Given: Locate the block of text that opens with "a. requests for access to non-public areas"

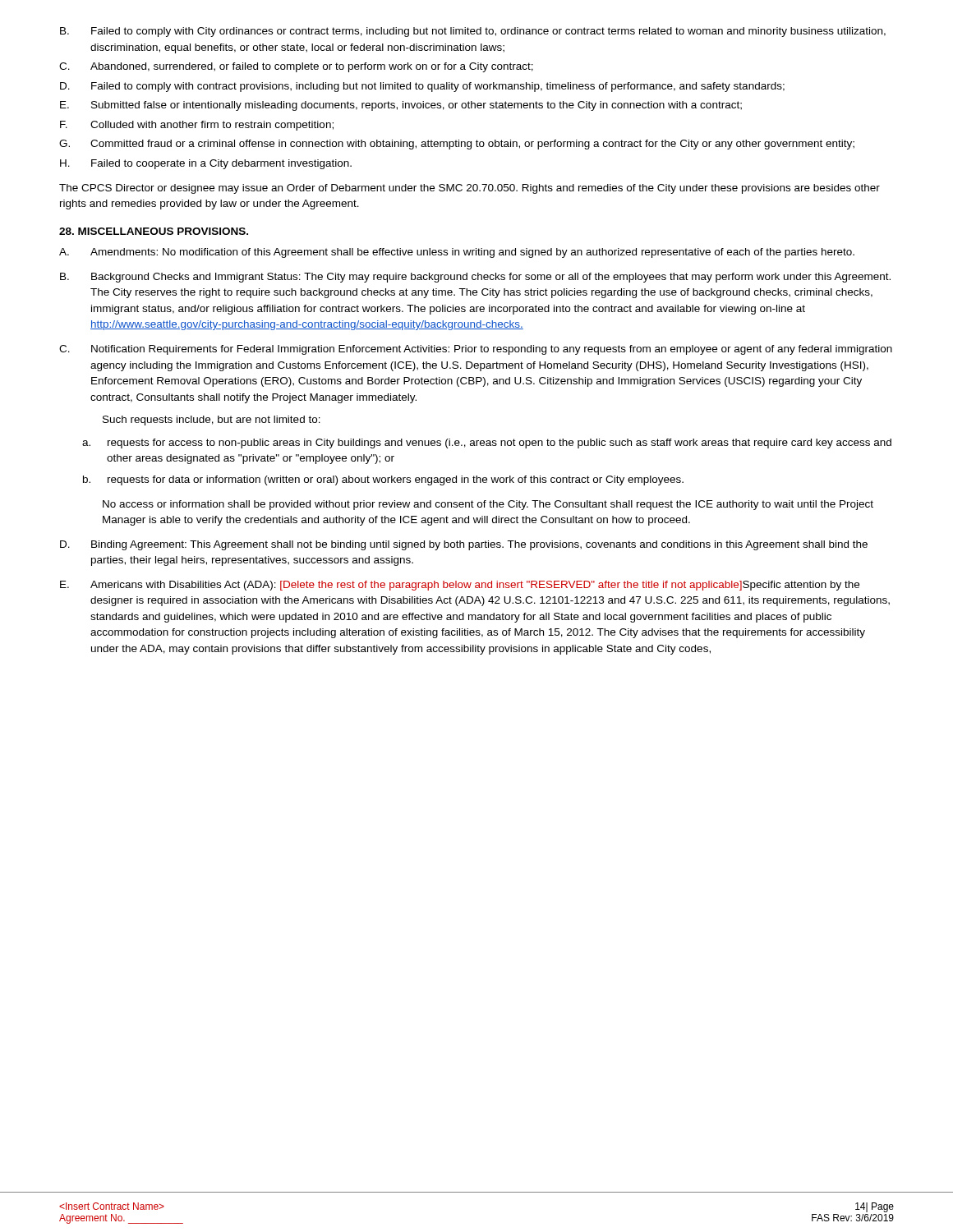Looking at the screenshot, I should pyautogui.click(x=488, y=450).
